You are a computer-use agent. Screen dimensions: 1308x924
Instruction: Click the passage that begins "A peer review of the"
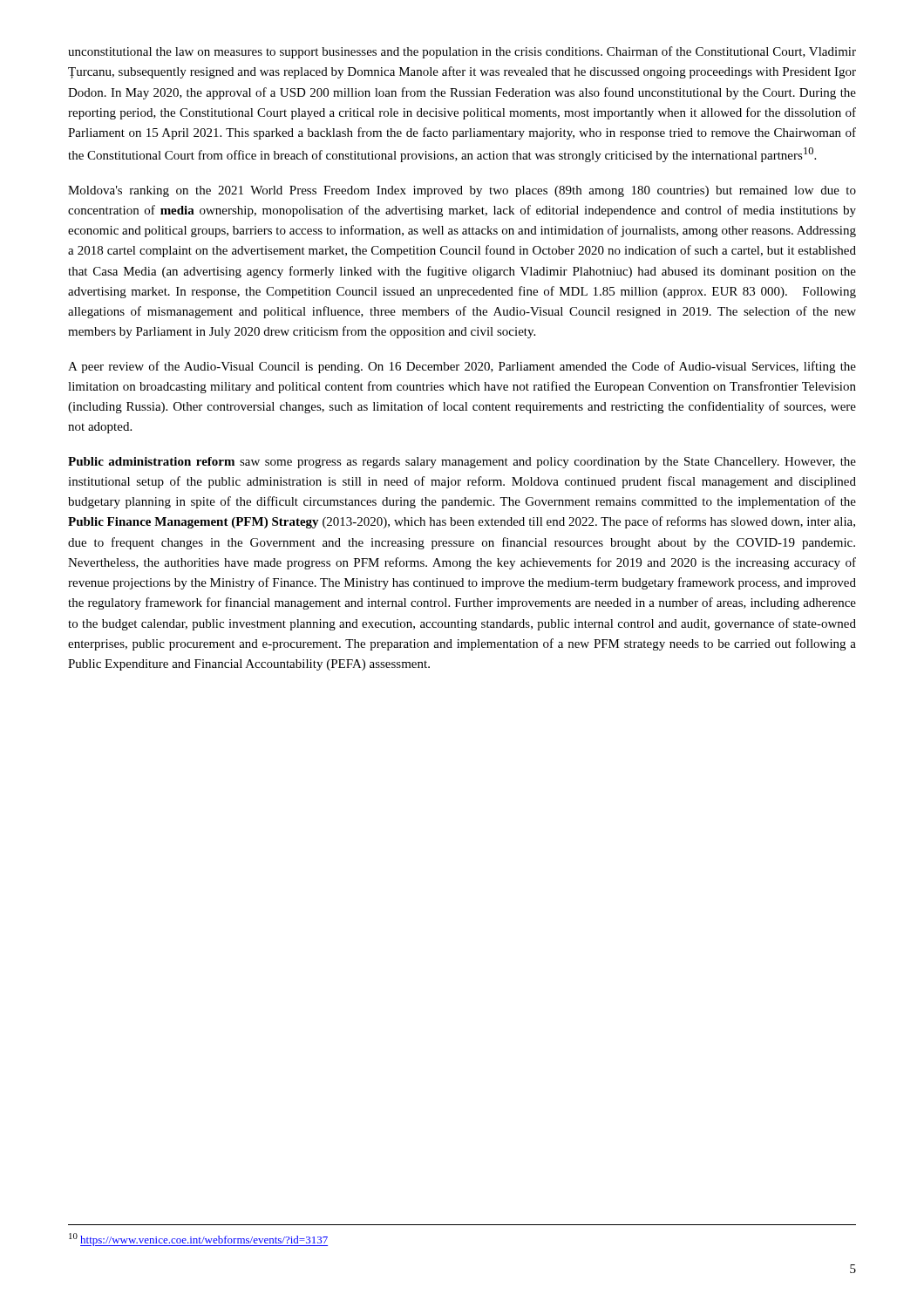coord(462,396)
